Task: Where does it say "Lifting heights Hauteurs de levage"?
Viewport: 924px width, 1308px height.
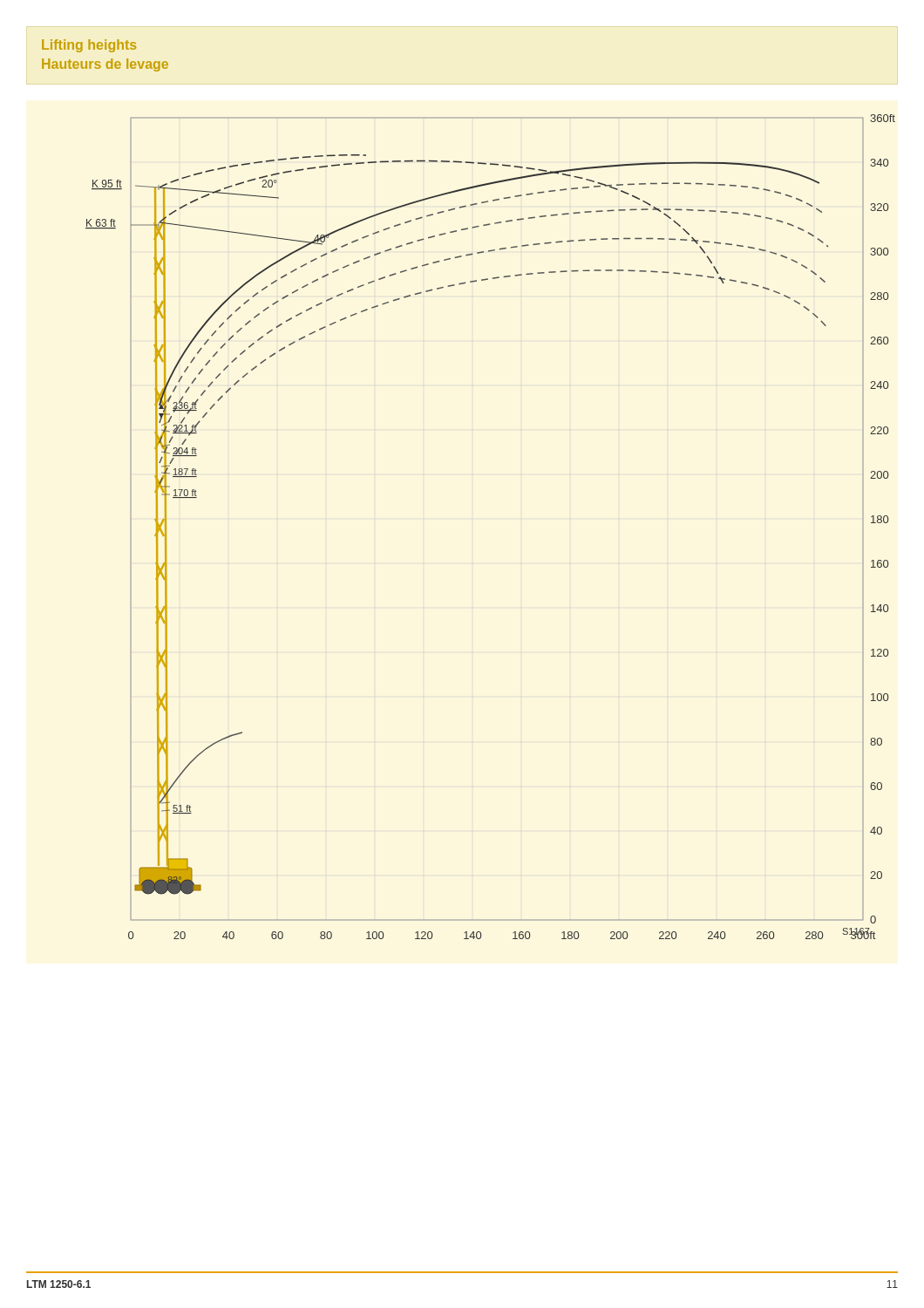Action: 89,46
